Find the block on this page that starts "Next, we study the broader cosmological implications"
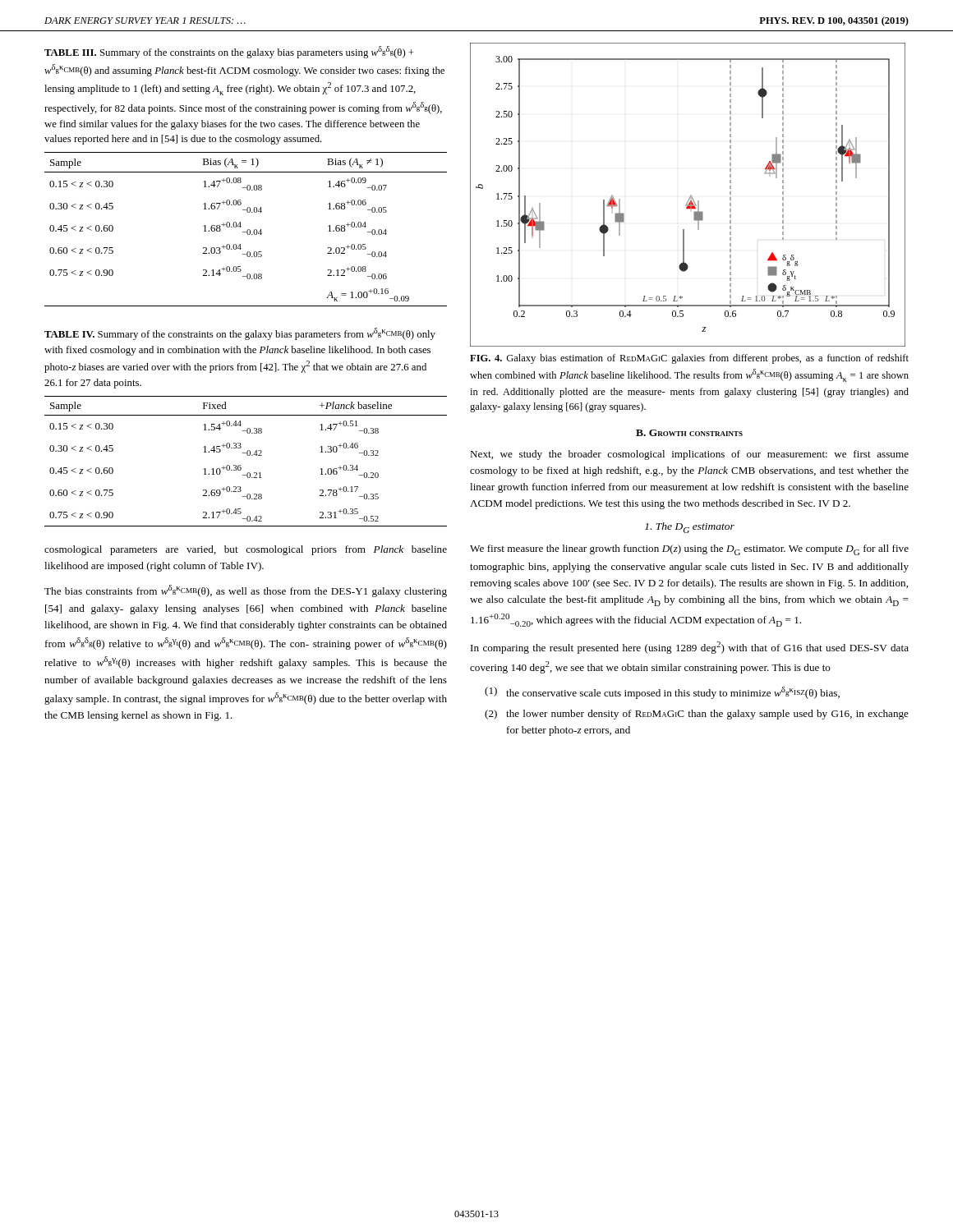953x1232 pixels. point(689,478)
